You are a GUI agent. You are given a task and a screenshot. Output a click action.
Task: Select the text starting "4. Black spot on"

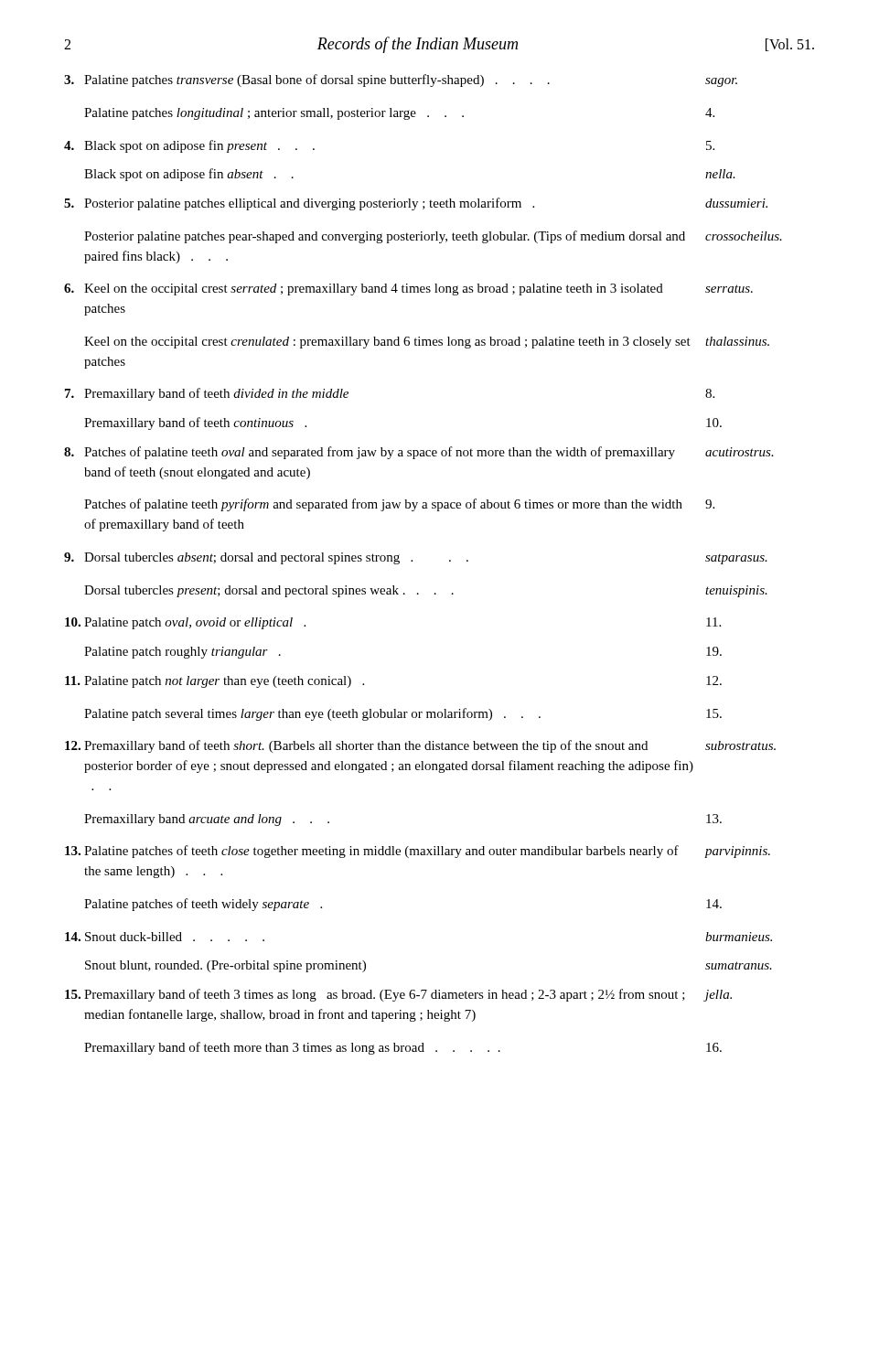pyautogui.click(x=171, y=146)
